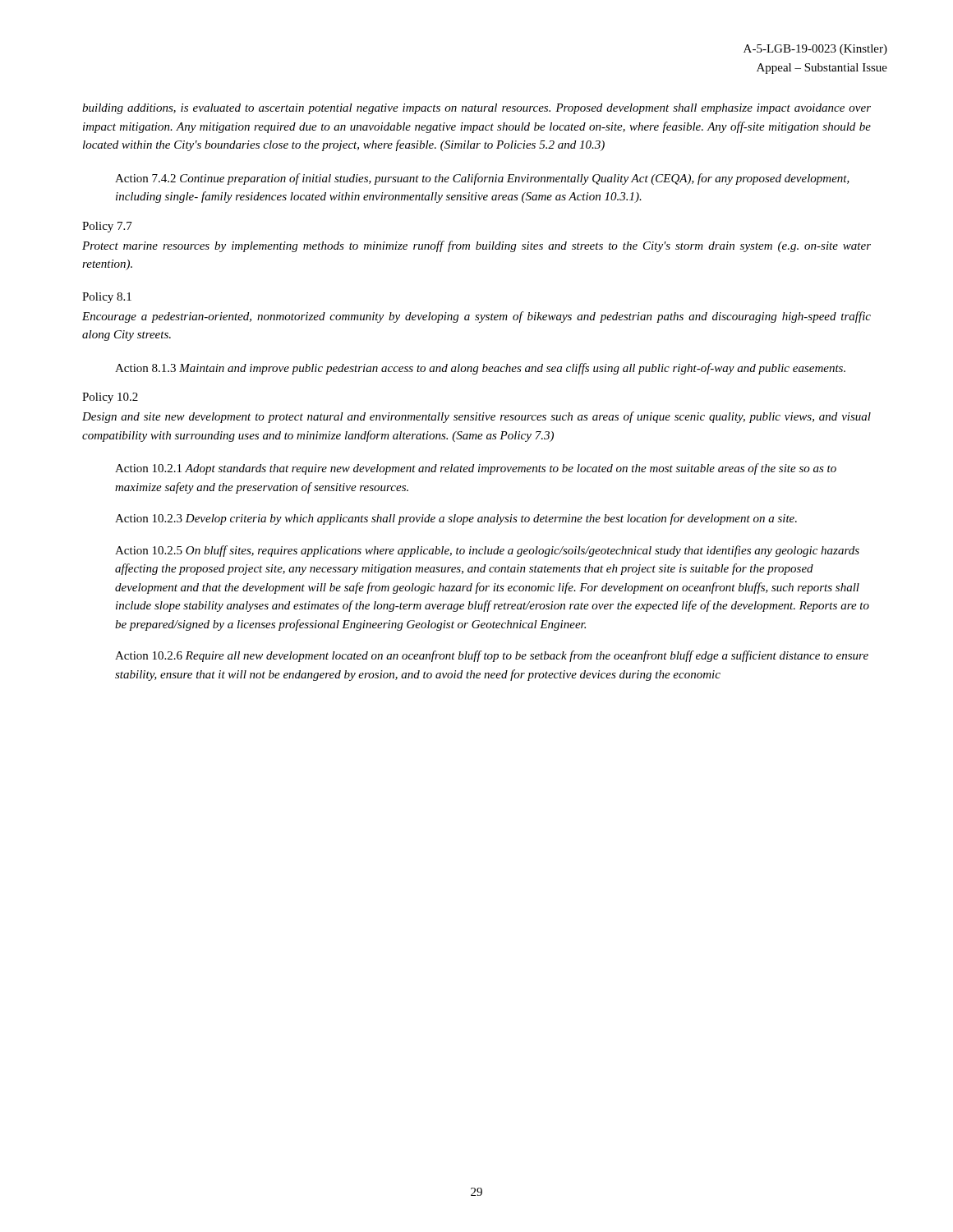Navigate to the passage starting "Policy 10.2"
The height and width of the screenshot is (1232, 953).
point(110,397)
